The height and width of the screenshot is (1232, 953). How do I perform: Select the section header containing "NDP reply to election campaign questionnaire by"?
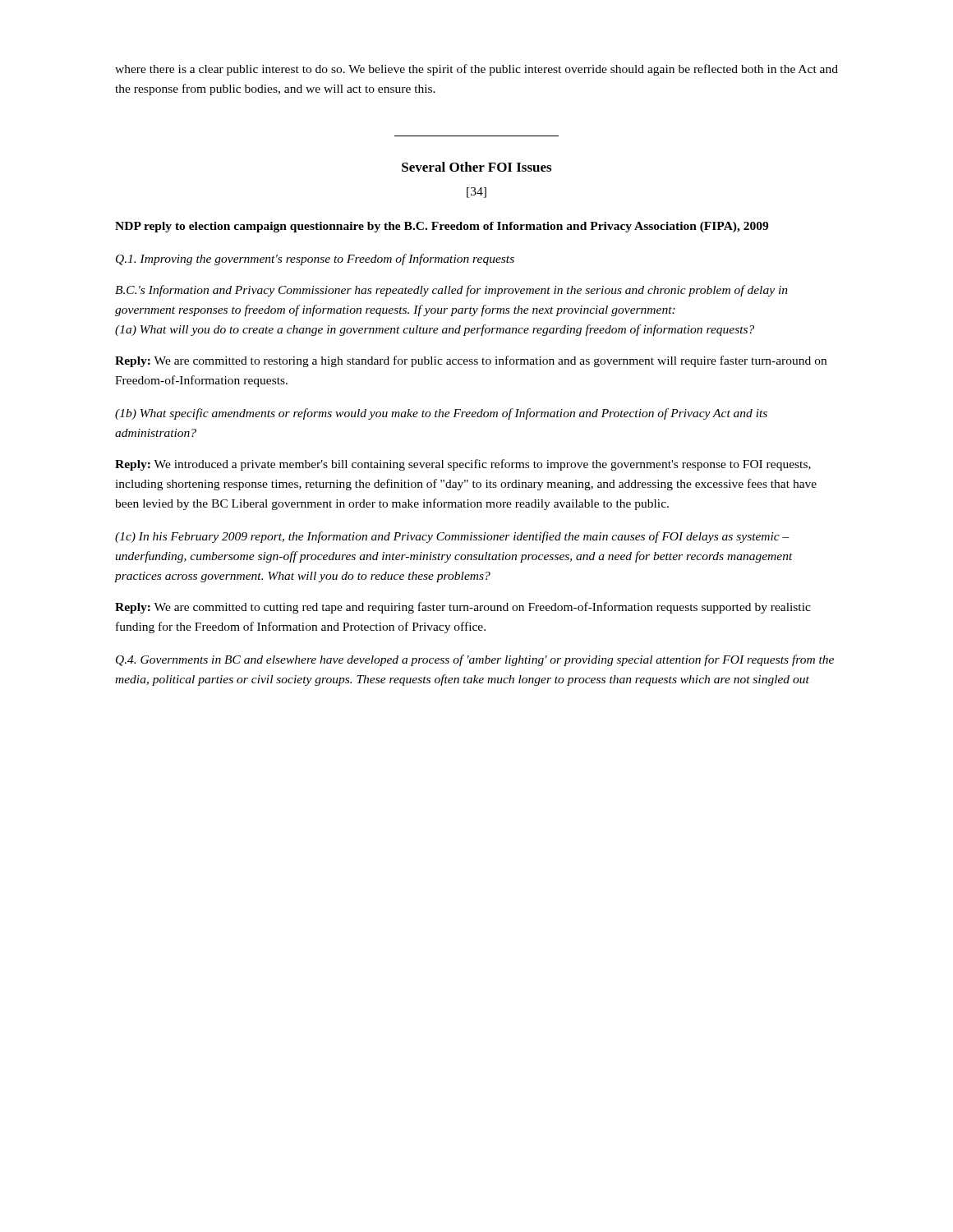click(x=442, y=226)
